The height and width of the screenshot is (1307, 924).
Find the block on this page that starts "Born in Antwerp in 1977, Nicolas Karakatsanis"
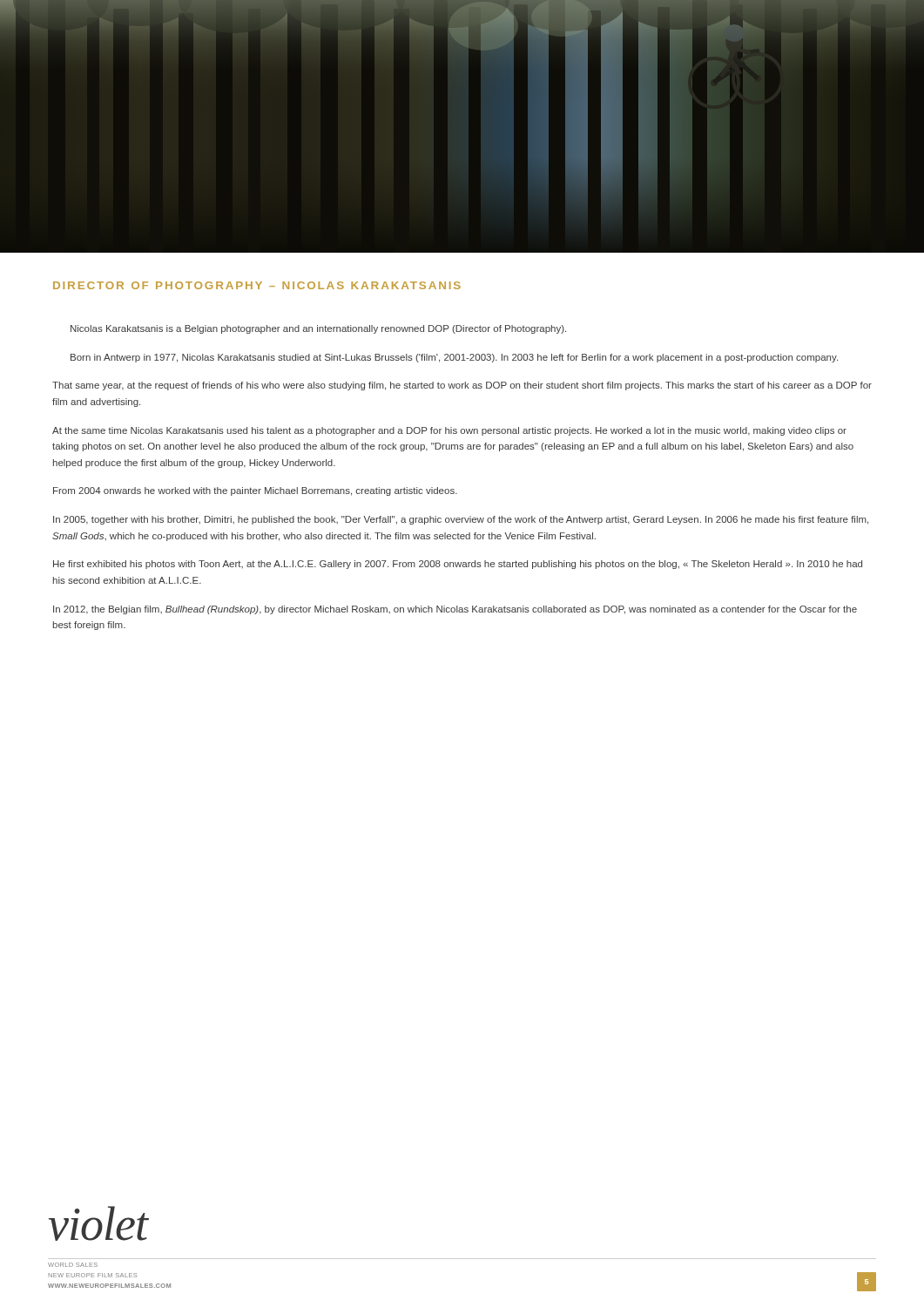click(462, 357)
